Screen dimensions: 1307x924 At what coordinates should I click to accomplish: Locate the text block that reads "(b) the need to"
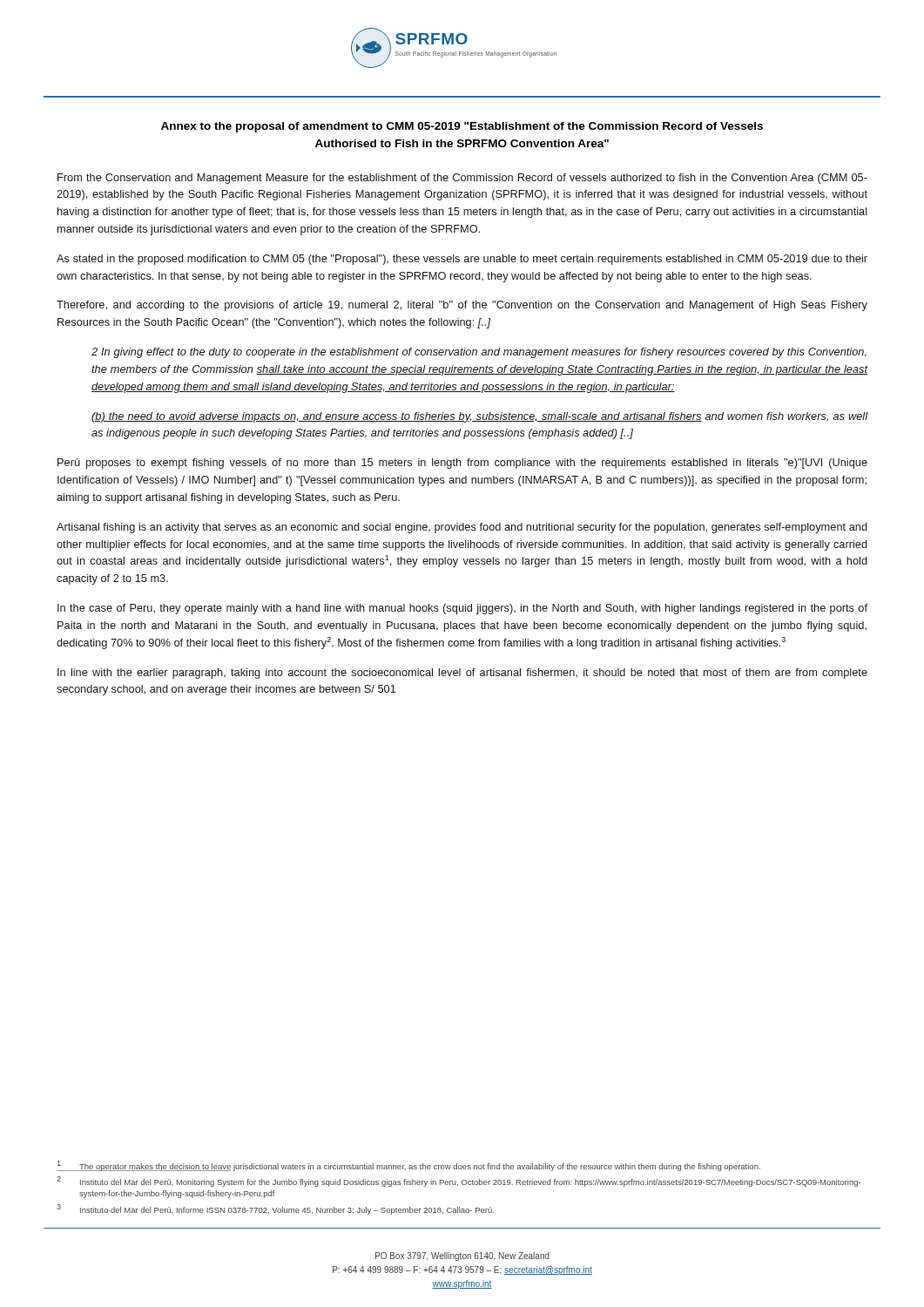point(479,424)
